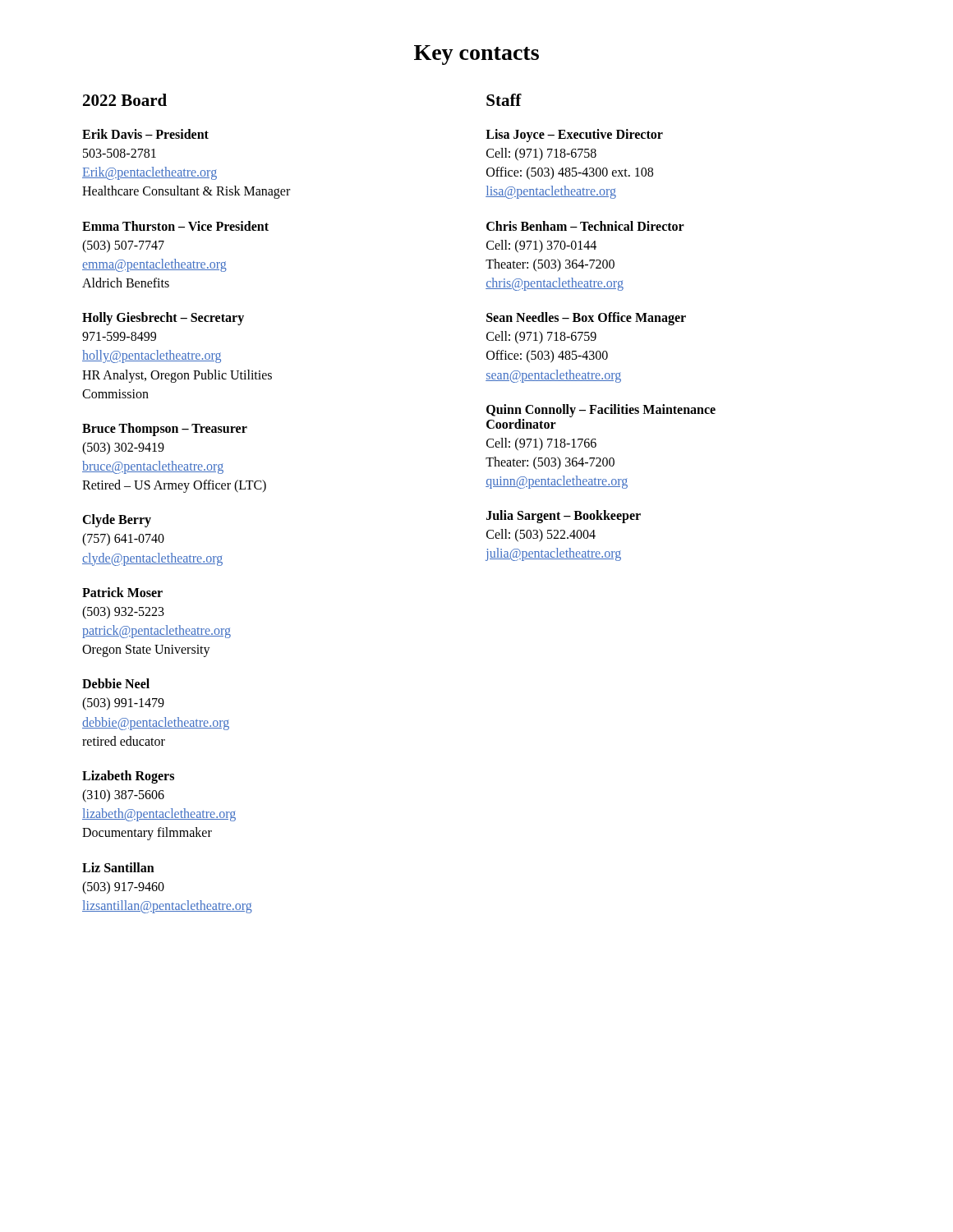953x1232 pixels.
Task: Where is the passage that starts "Chris Benham – Technical Director"?
Action: 585,226
